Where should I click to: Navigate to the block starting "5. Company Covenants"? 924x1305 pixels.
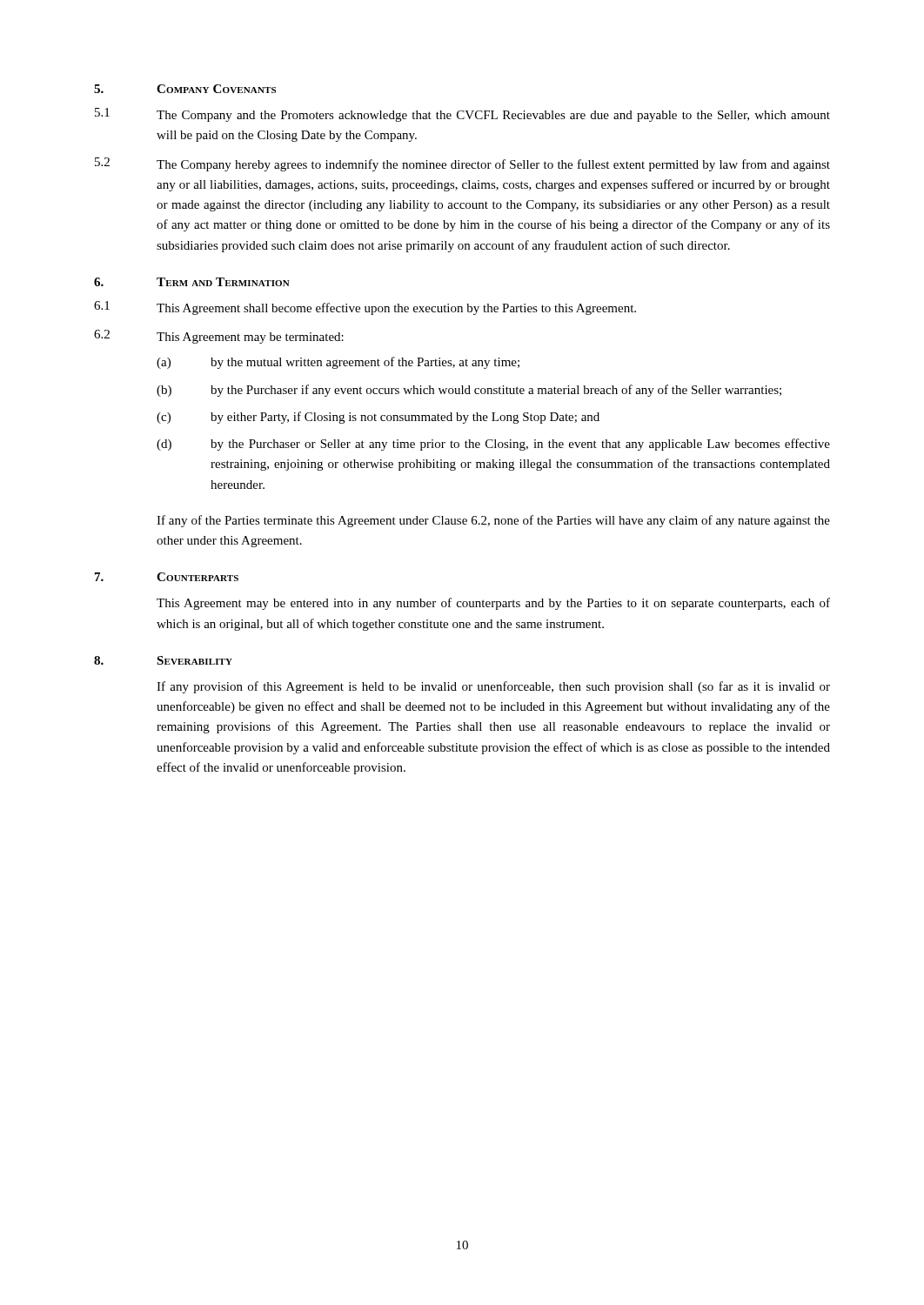pos(185,89)
